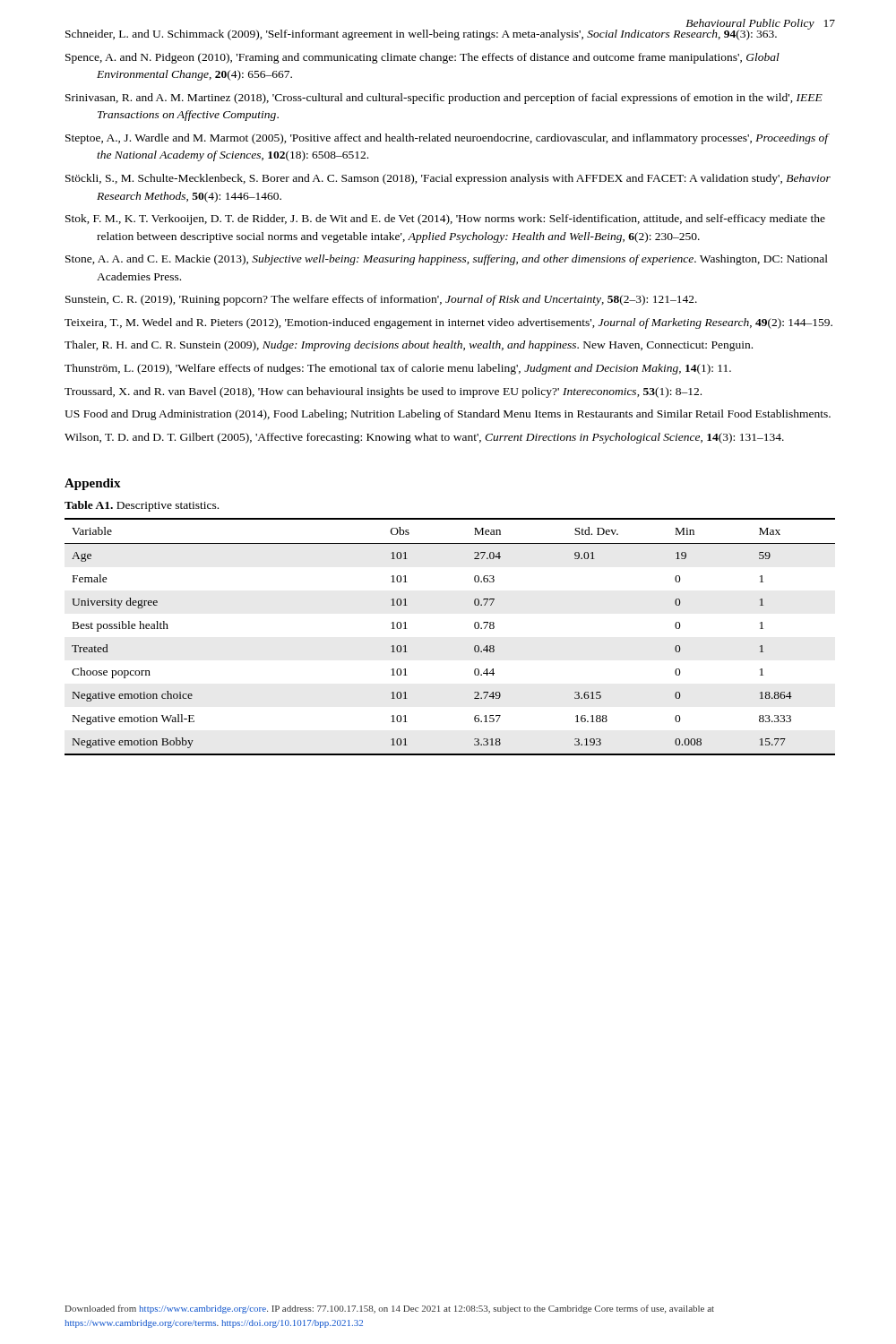Locate the list item that says "Wilson, T. D. and D. T. Gilbert (2005),"
Screen dimensions: 1344x896
click(x=424, y=437)
